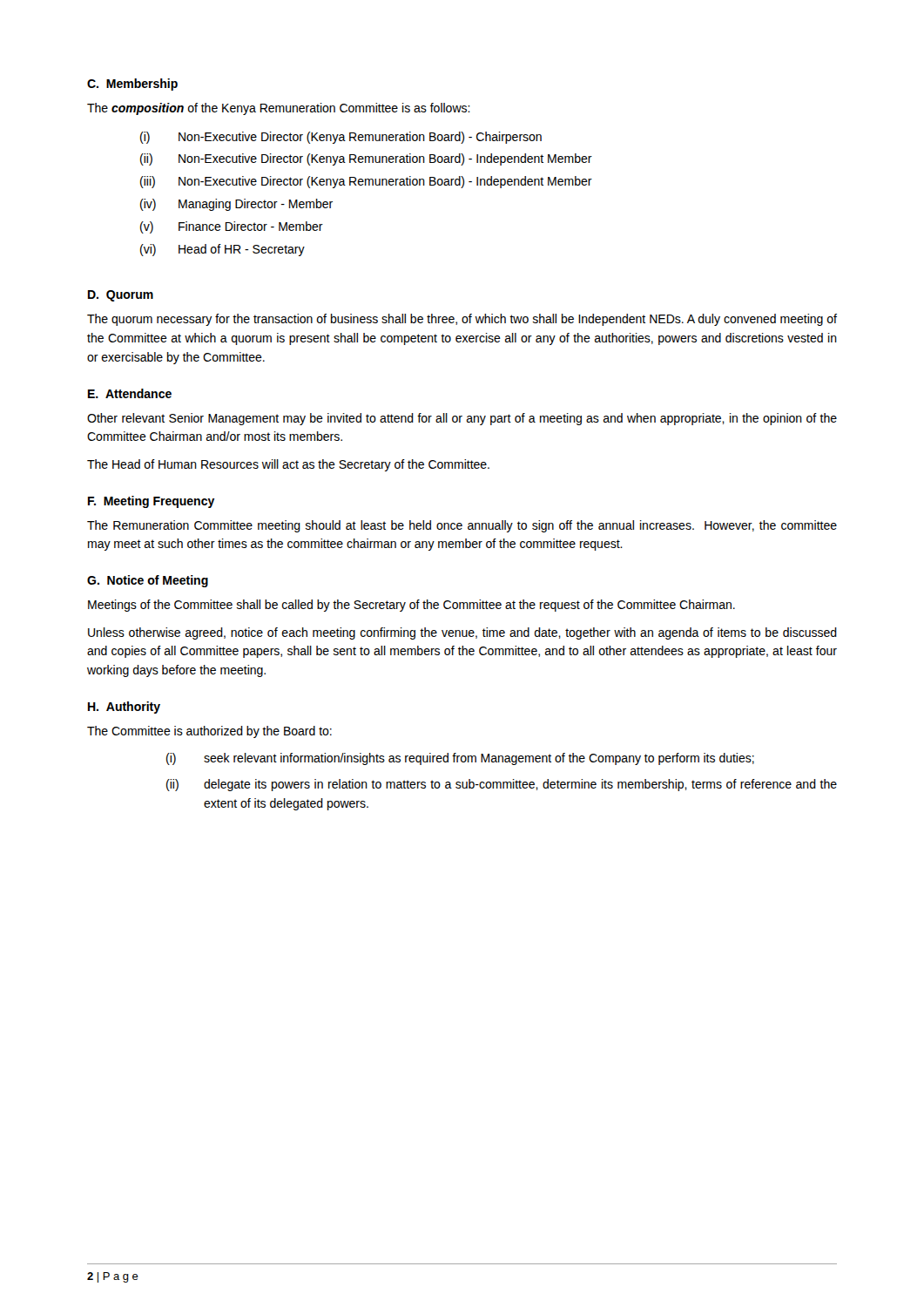Where is the passage that starts "Other relevant Senior"?
The height and width of the screenshot is (1307, 924).
(462, 427)
